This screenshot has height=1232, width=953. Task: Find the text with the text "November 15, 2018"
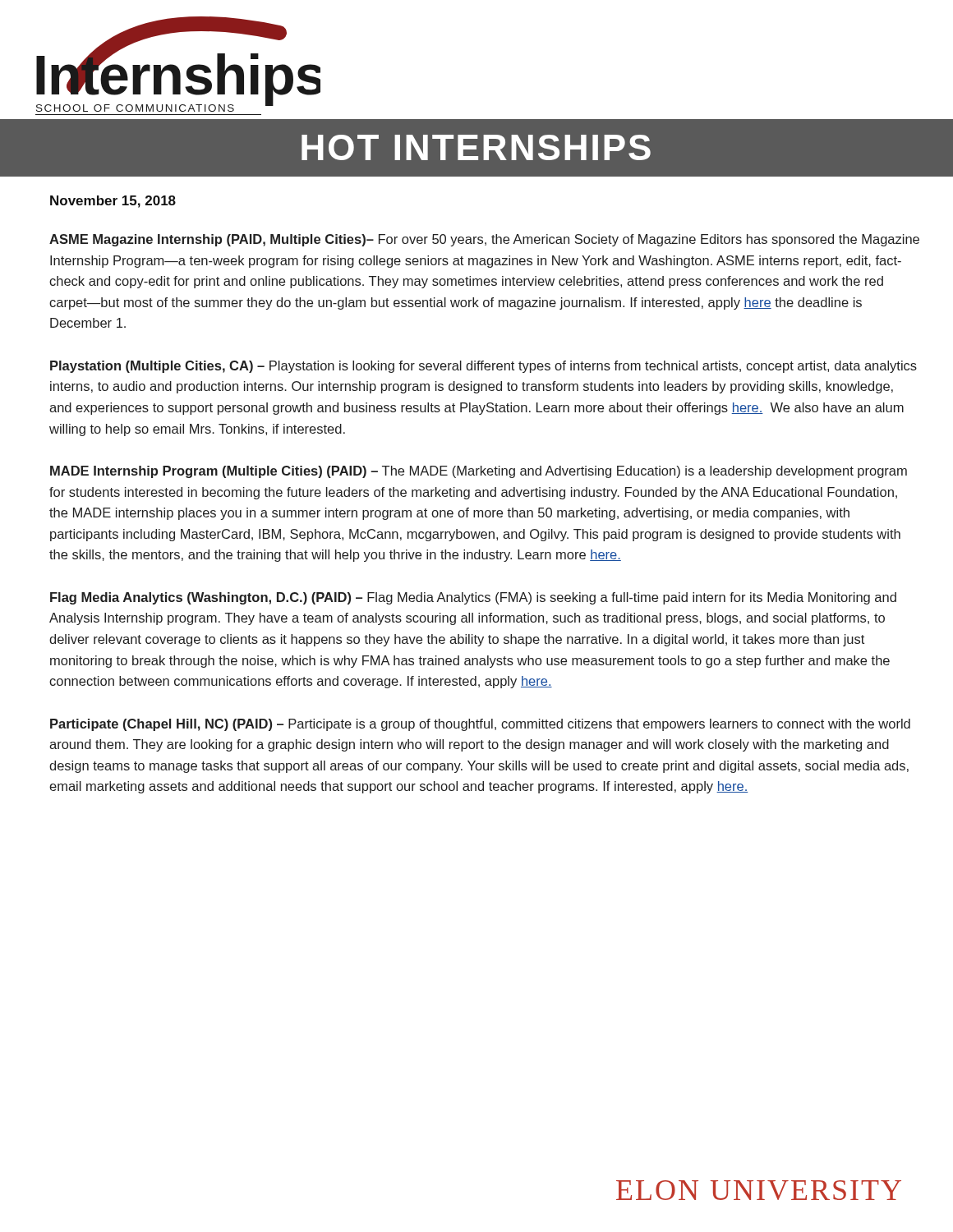coord(113,201)
